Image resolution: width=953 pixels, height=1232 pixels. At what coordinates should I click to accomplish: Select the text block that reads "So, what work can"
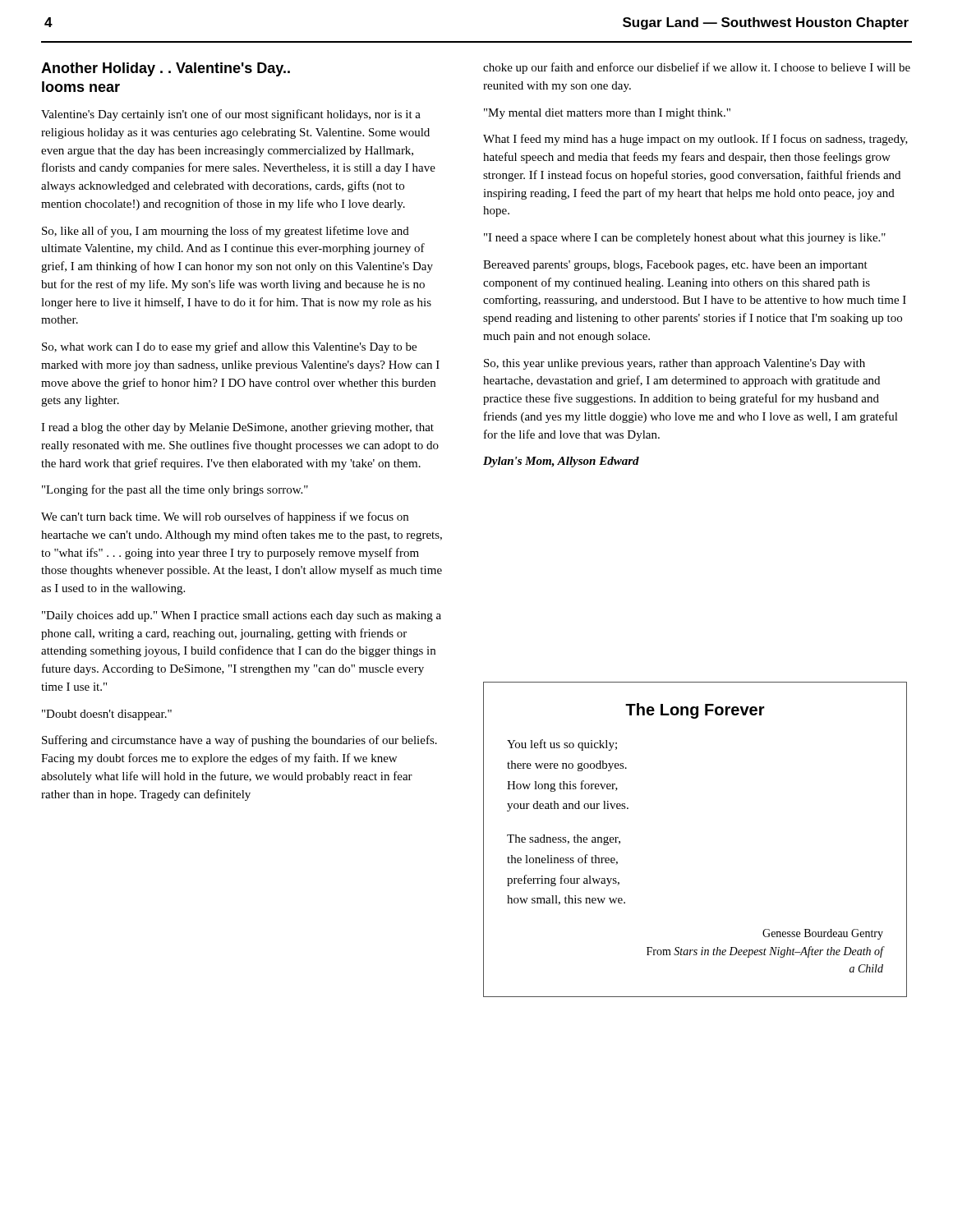tap(240, 373)
